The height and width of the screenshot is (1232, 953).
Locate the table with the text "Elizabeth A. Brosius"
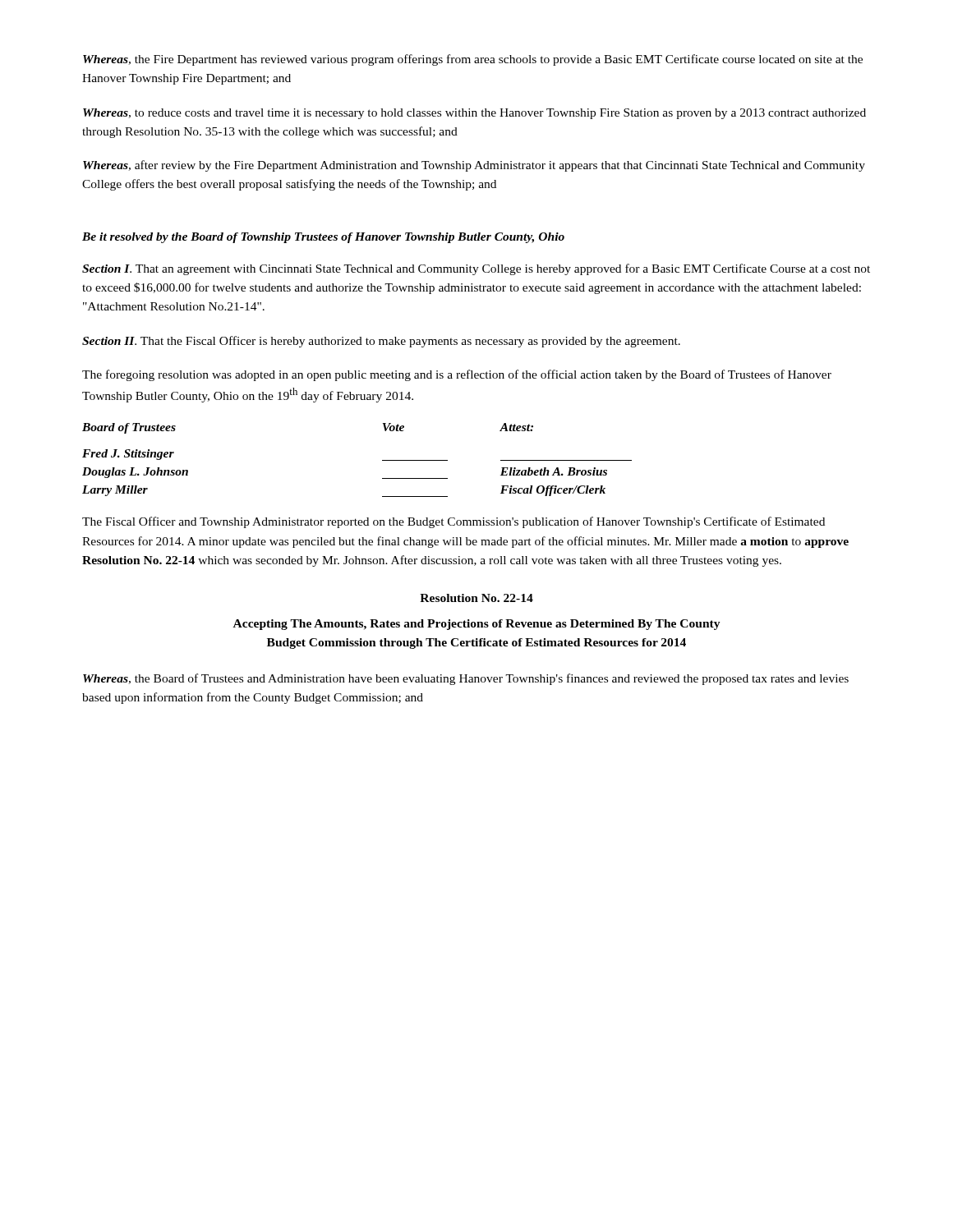coord(476,459)
